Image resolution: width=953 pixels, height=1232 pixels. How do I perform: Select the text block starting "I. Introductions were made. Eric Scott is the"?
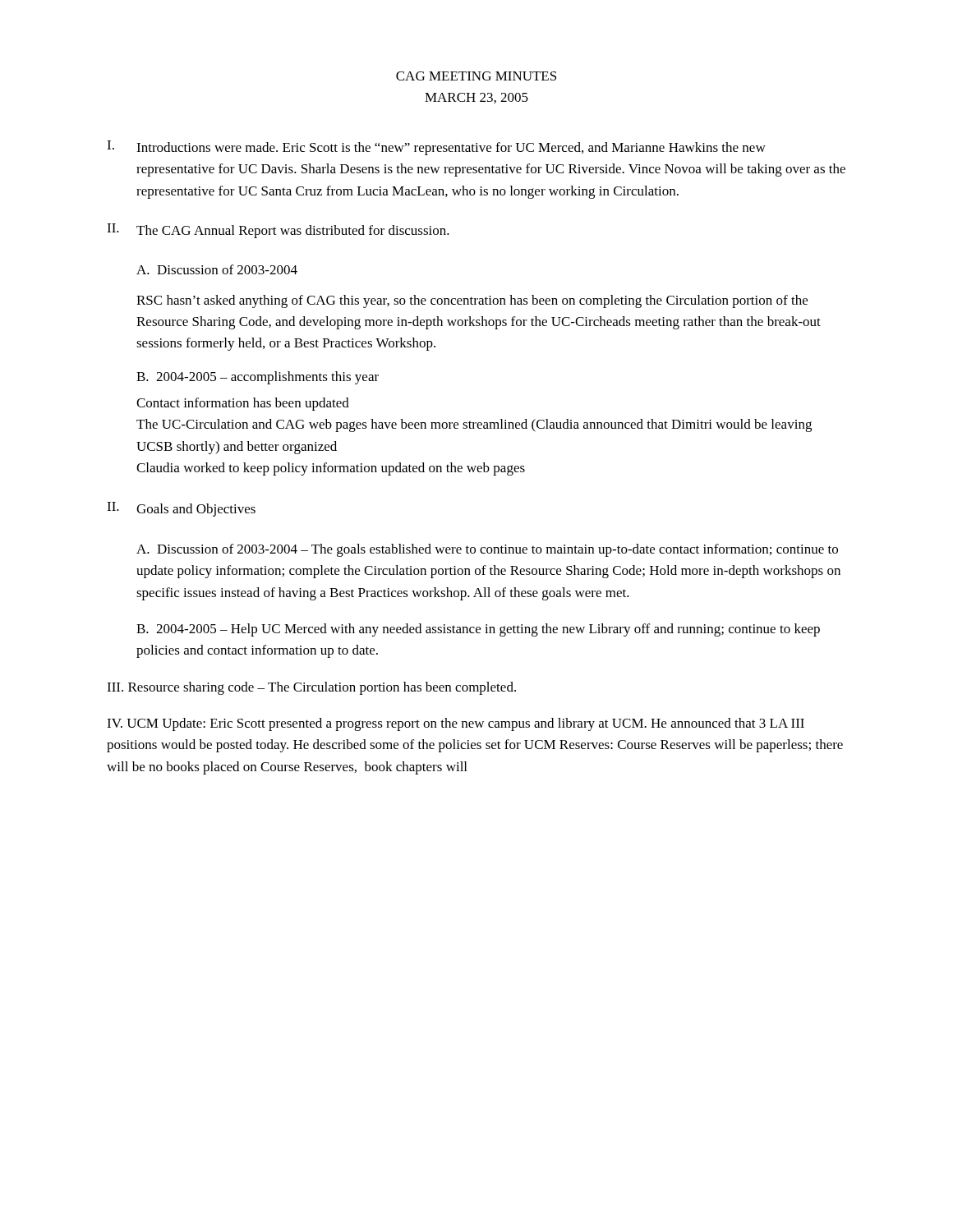[x=476, y=170]
